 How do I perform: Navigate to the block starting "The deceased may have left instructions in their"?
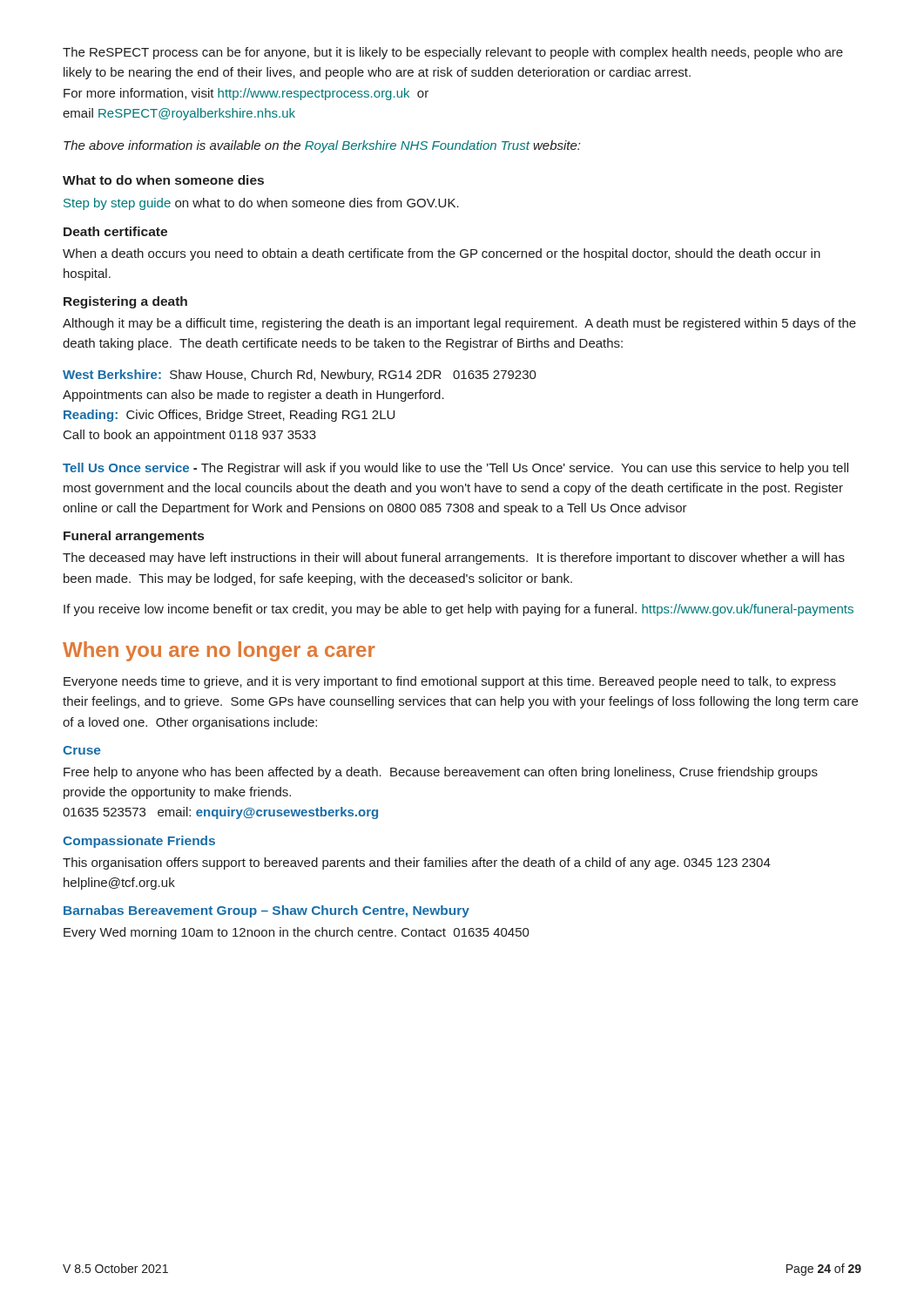pyautogui.click(x=454, y=568)
